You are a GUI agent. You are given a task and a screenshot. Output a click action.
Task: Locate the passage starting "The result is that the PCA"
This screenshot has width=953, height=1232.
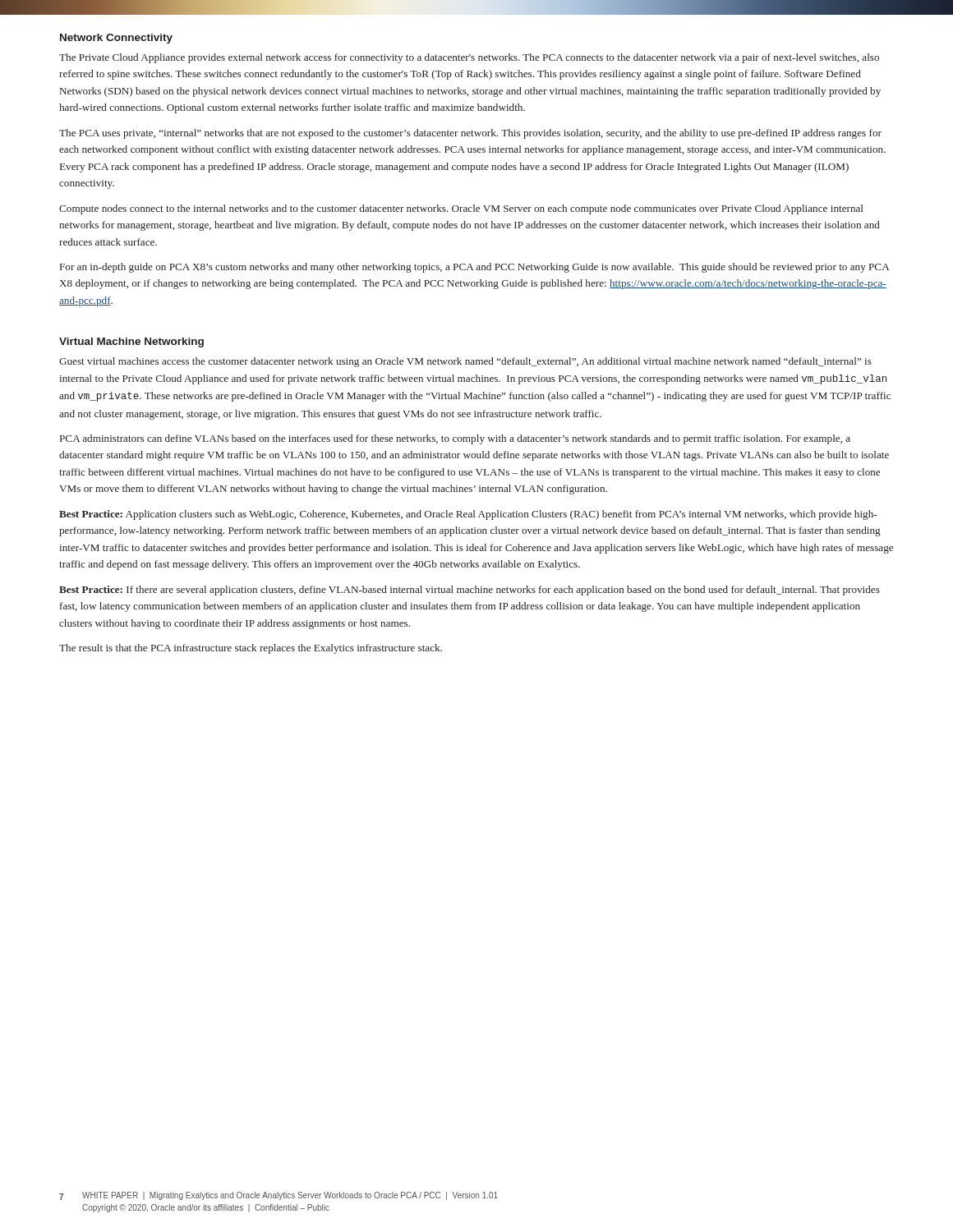click(x=251, y=648)
